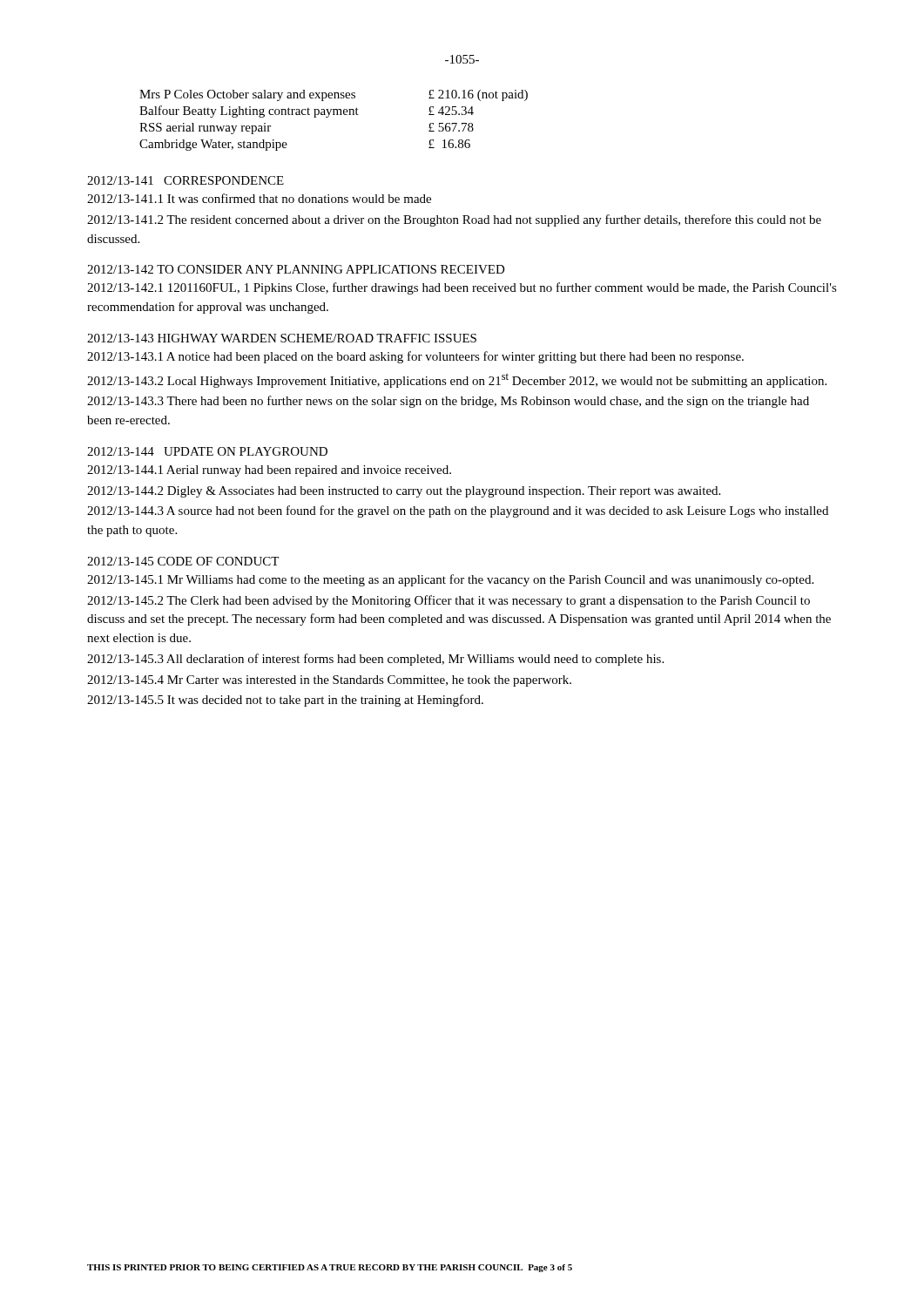Select the text starting "2012/13-145.3 All declaration"
The image size is (924, 1307).
pos(376,659)
